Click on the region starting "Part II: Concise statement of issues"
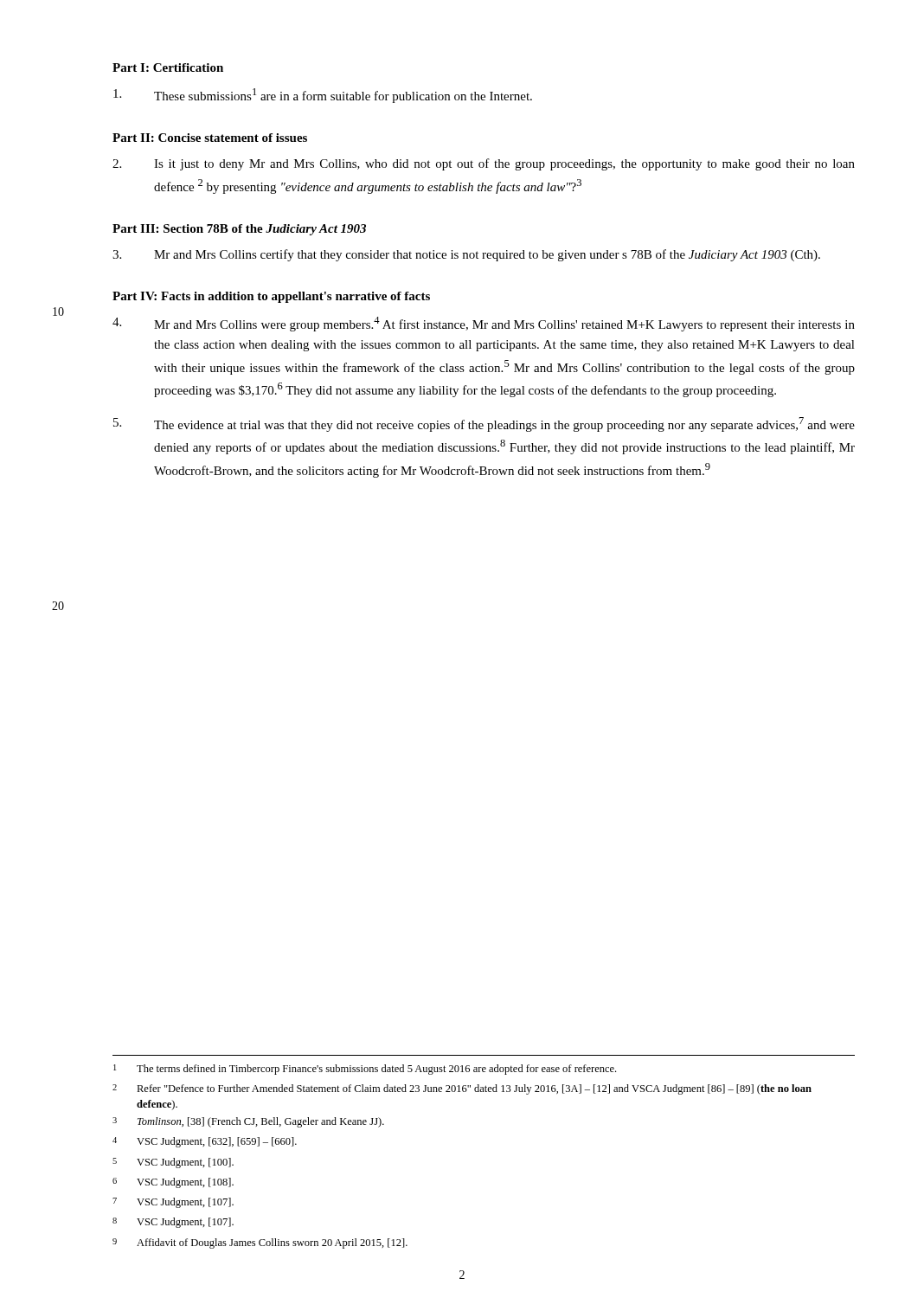The height and width of the screenshot is (1298, 924). pos(210,138)
